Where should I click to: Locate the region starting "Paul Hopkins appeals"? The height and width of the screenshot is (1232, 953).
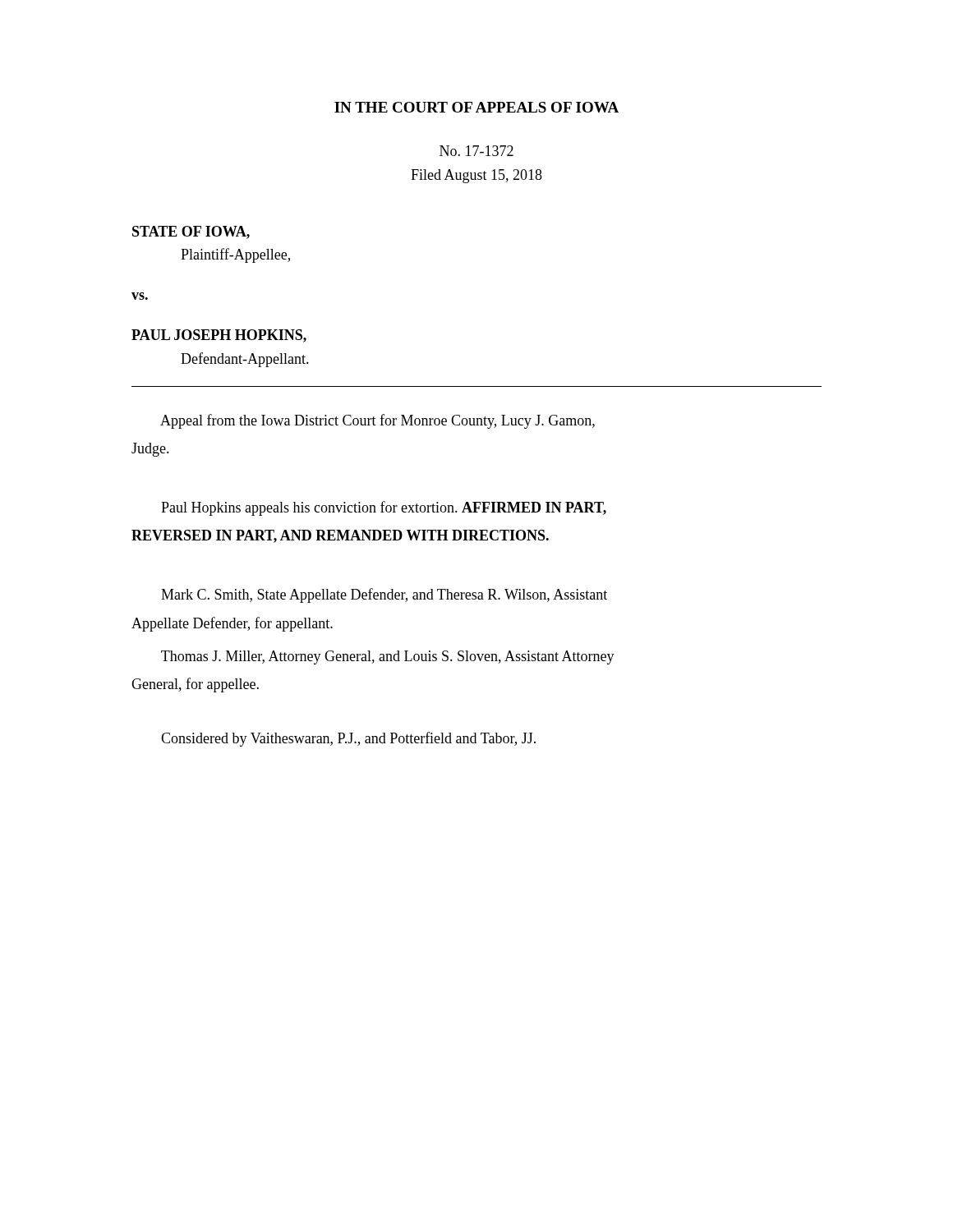369,522
